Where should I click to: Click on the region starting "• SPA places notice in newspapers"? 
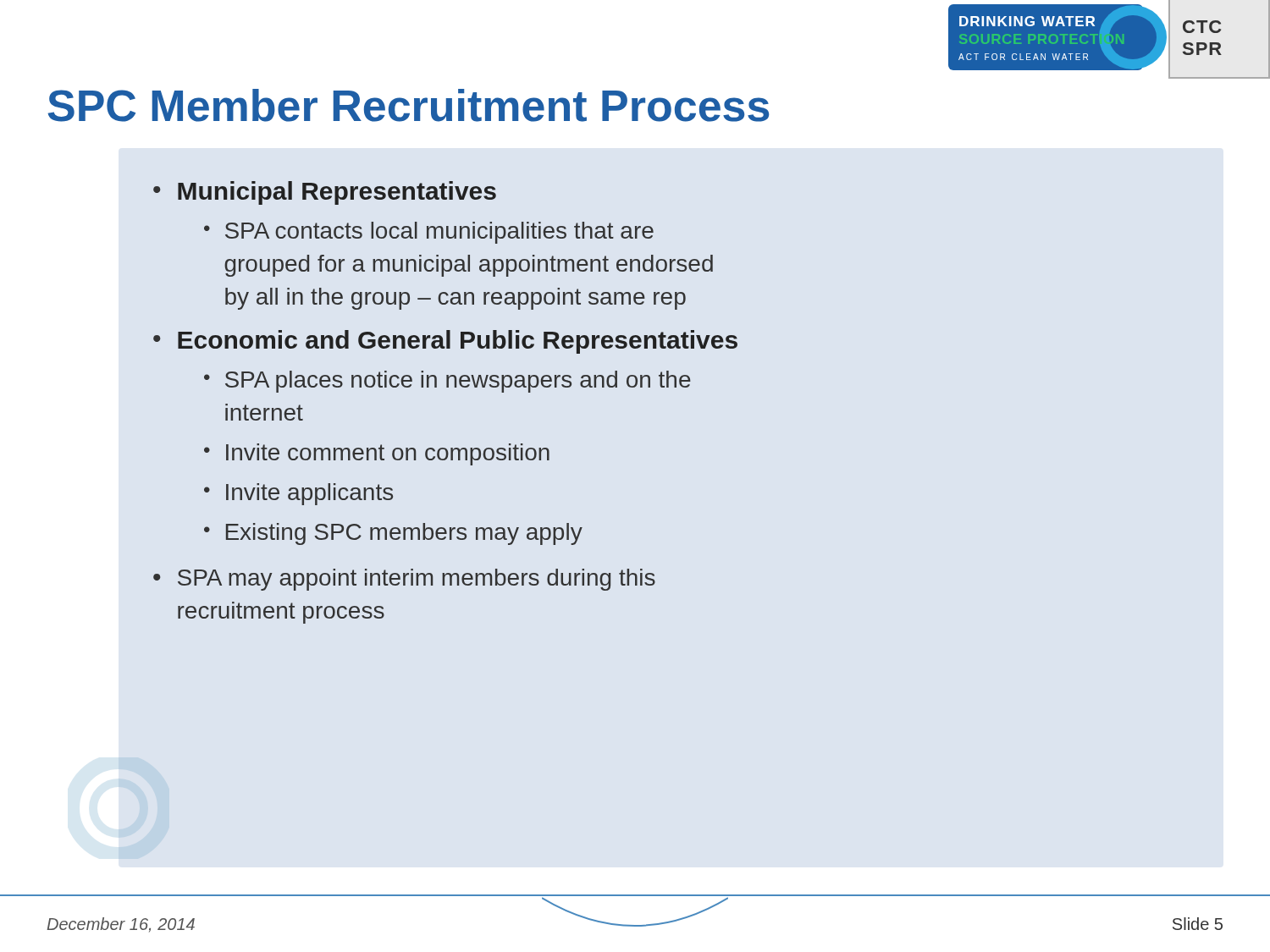point(447,396)
